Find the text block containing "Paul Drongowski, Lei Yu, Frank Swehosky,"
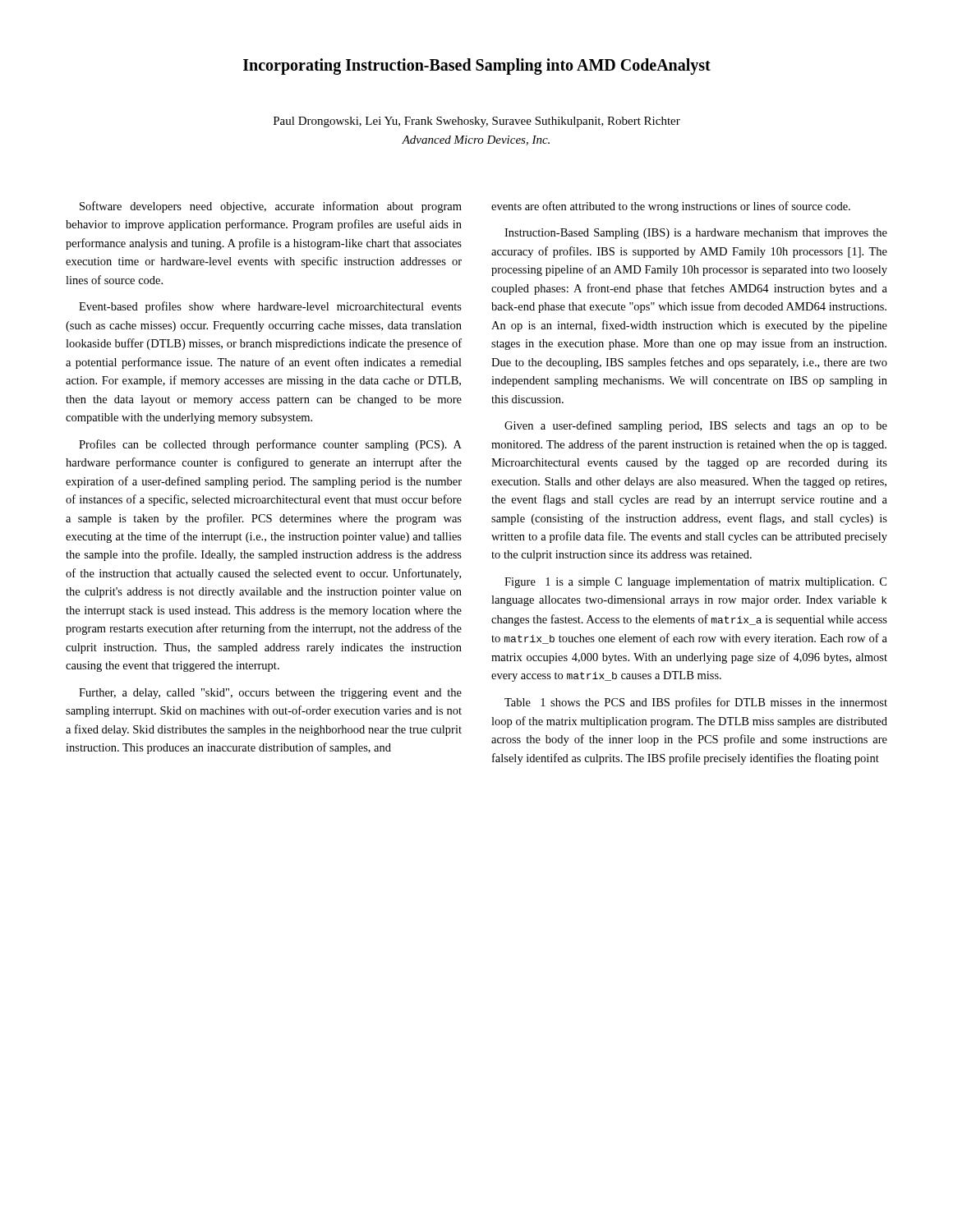The image size is (953, 1232). (476, 130)
